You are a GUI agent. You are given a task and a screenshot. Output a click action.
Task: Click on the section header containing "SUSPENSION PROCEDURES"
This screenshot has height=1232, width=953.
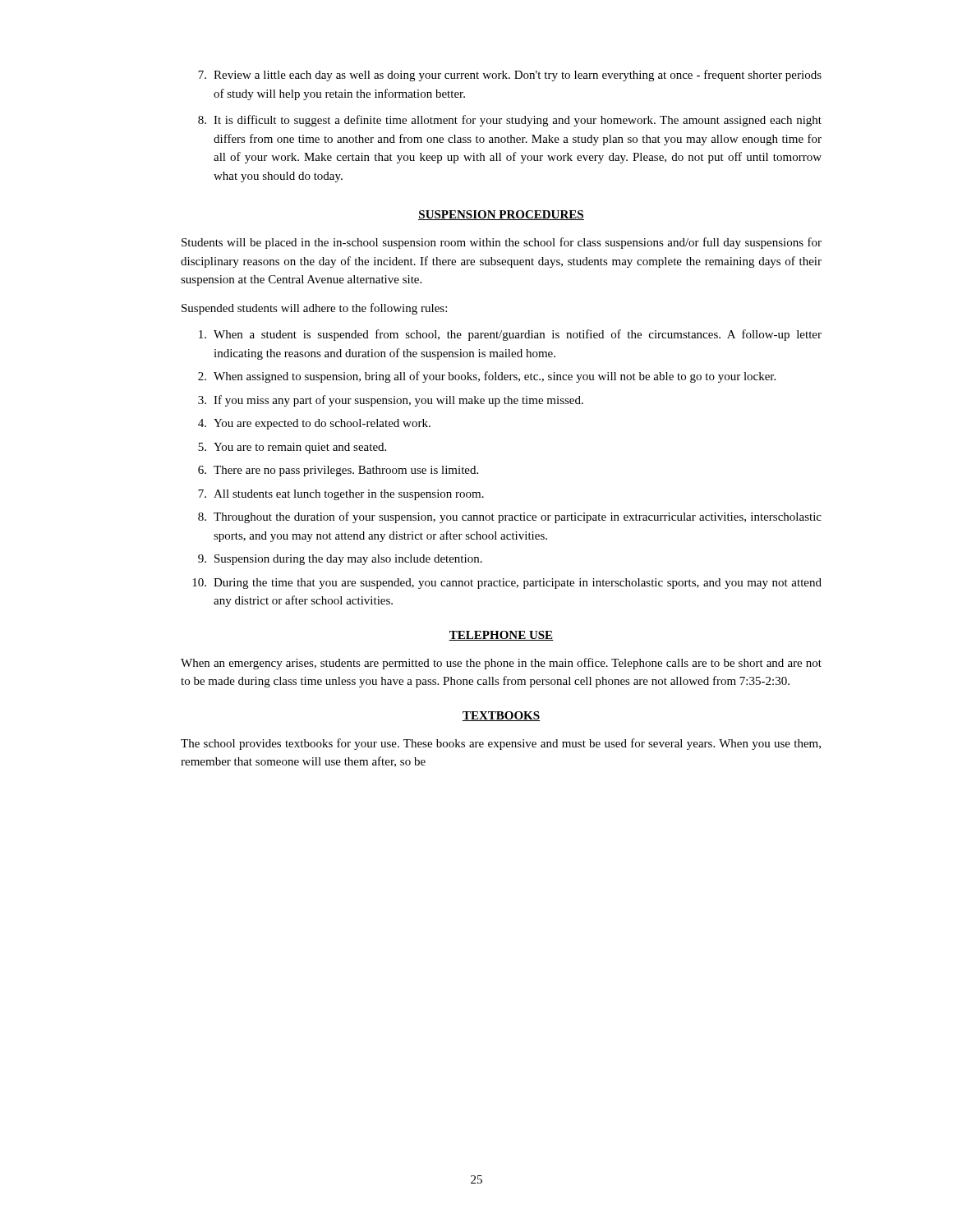pos(501,214)
